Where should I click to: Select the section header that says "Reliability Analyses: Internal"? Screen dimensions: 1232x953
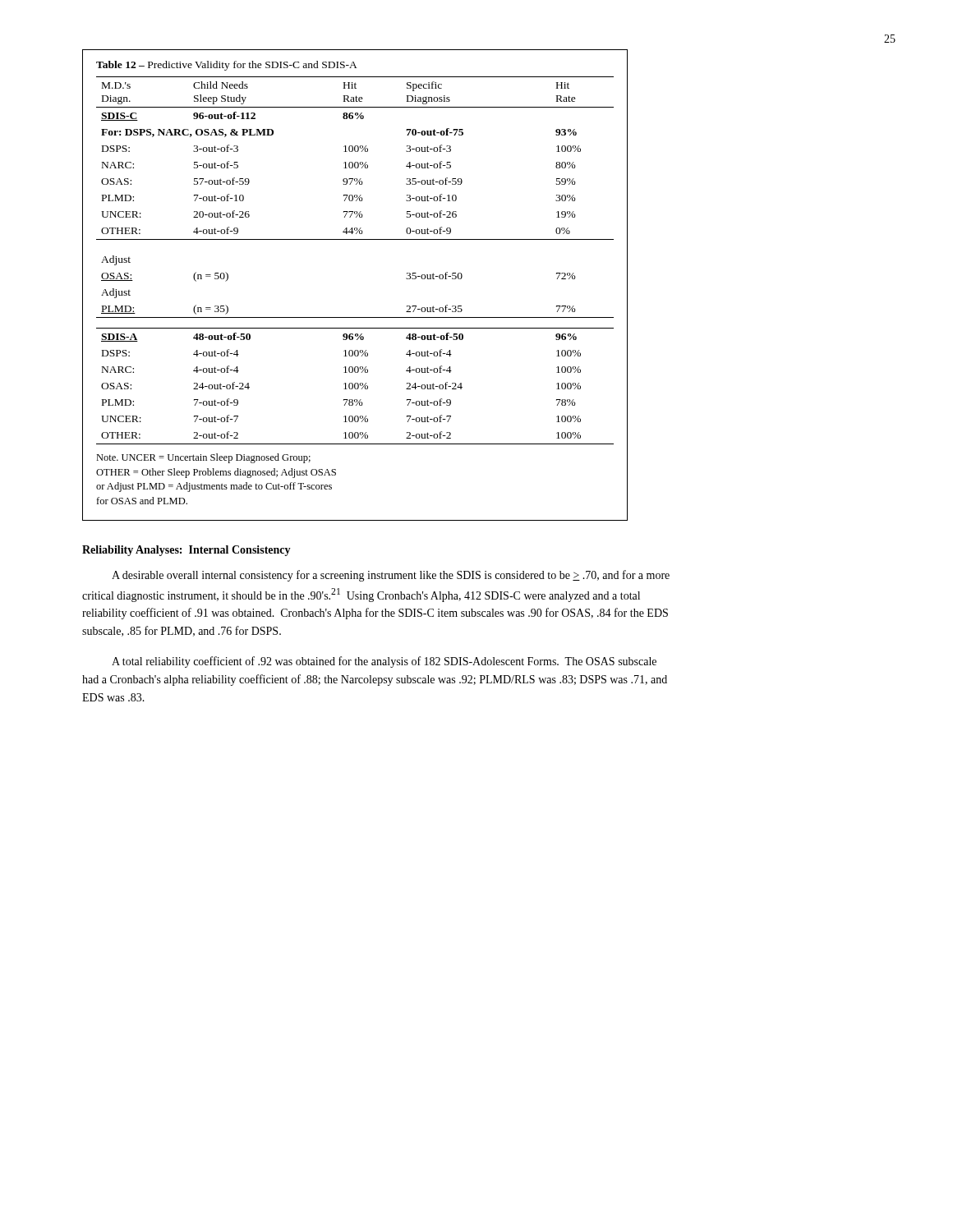[186, 550]
